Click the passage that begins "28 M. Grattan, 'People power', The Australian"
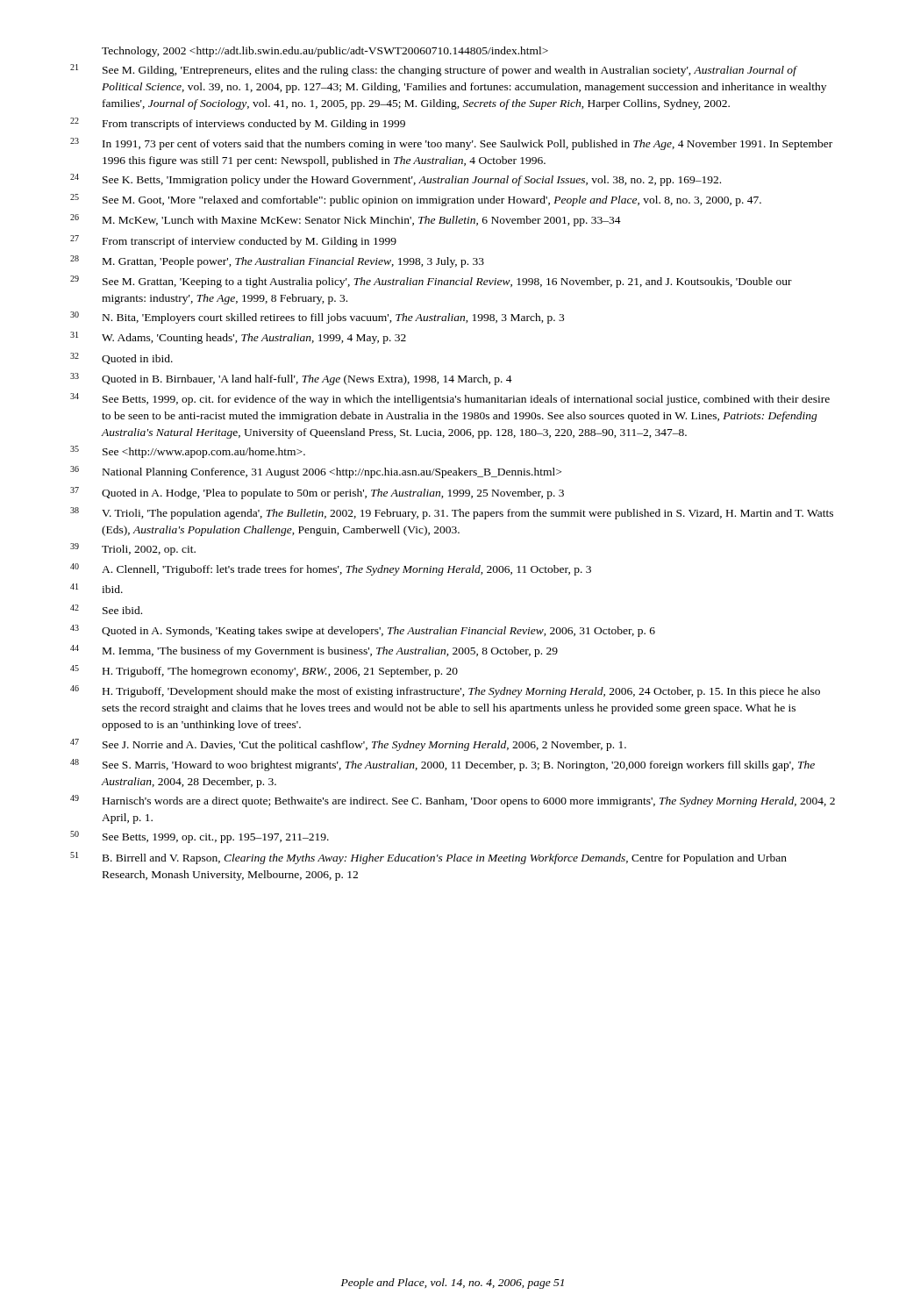This screenshot has height=1316, width=906. pyautogui.click(x=453, y=261)
